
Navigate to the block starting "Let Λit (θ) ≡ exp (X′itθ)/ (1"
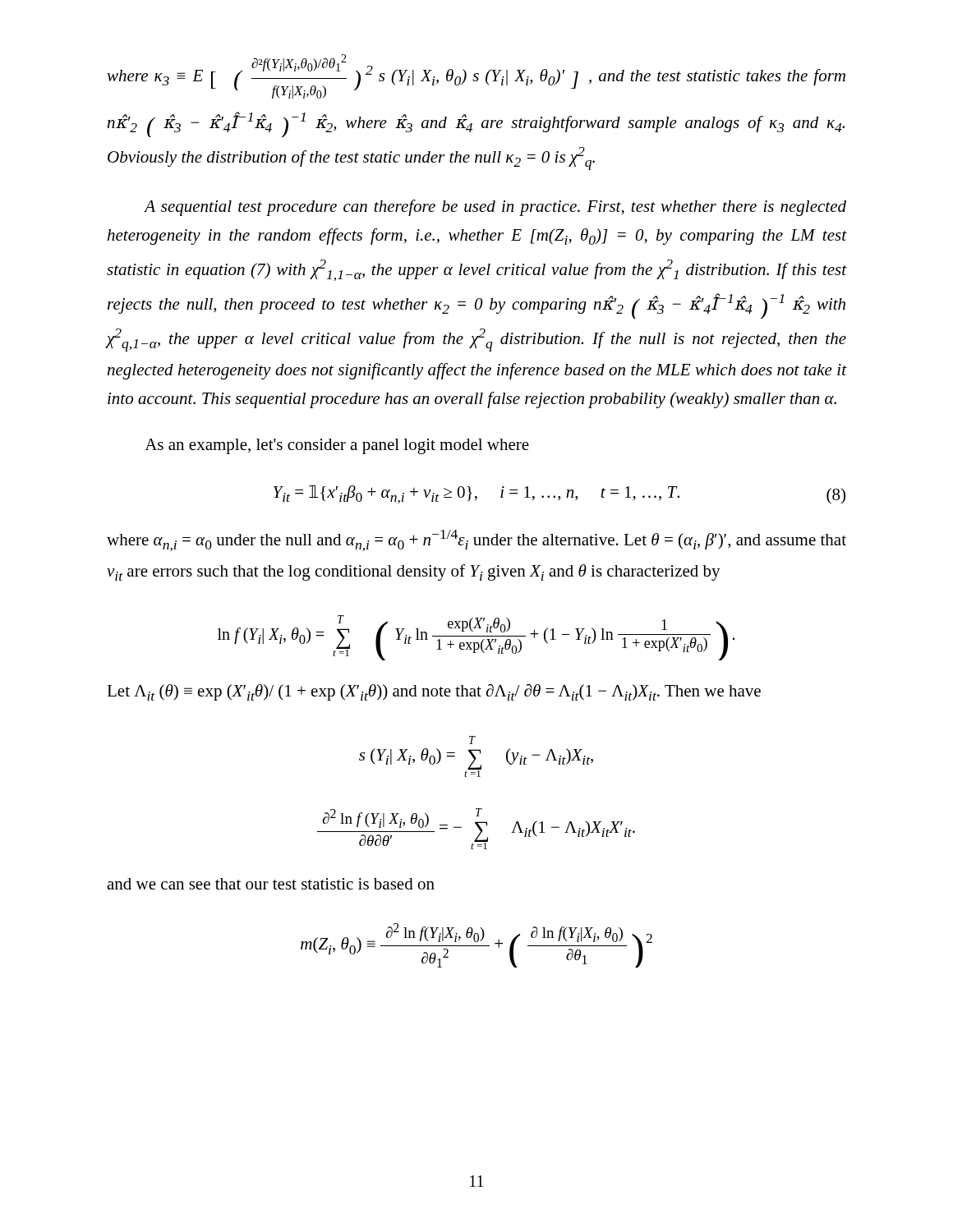434,693
